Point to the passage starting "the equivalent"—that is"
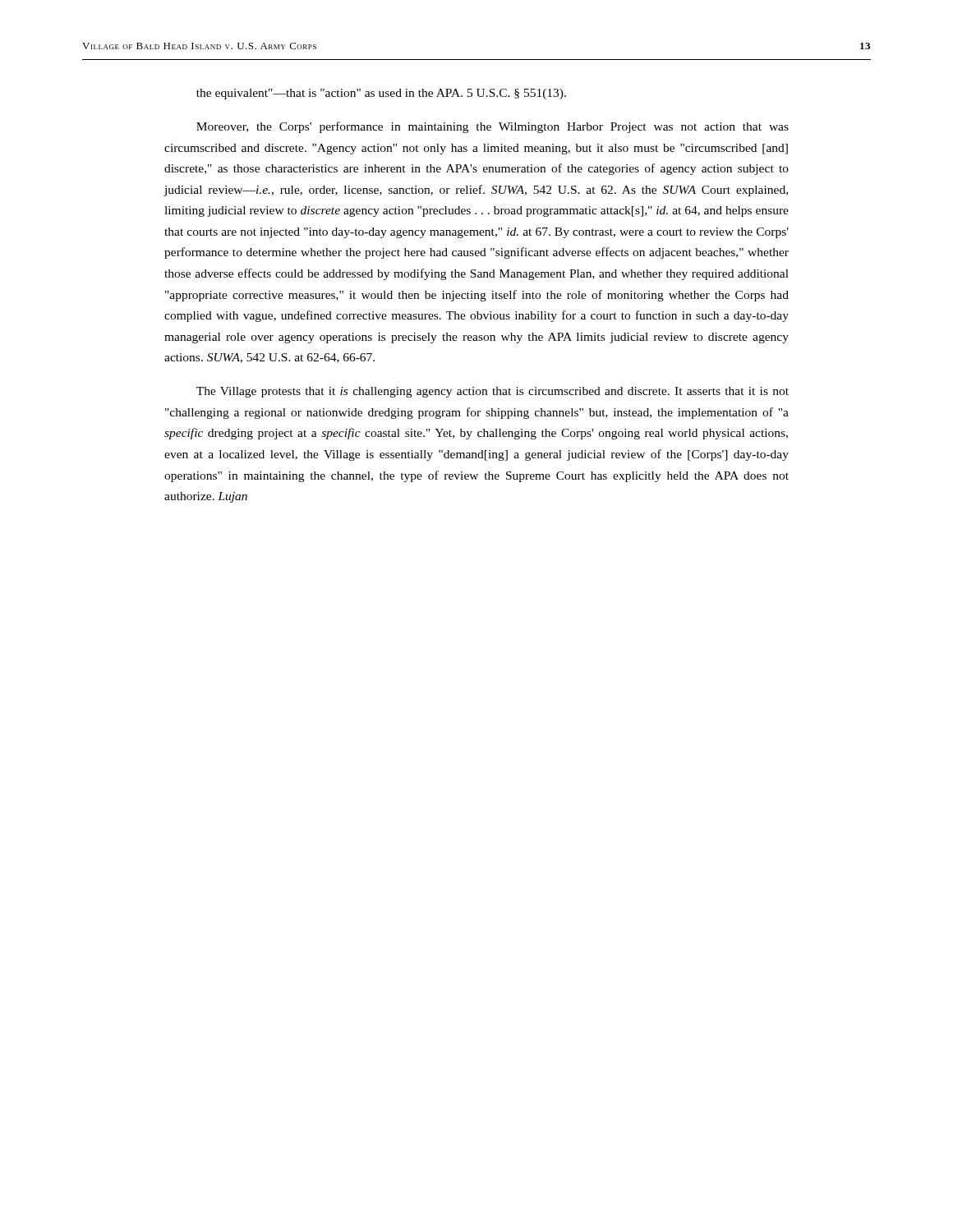The image size is (953, 1232). pos(476,294)
